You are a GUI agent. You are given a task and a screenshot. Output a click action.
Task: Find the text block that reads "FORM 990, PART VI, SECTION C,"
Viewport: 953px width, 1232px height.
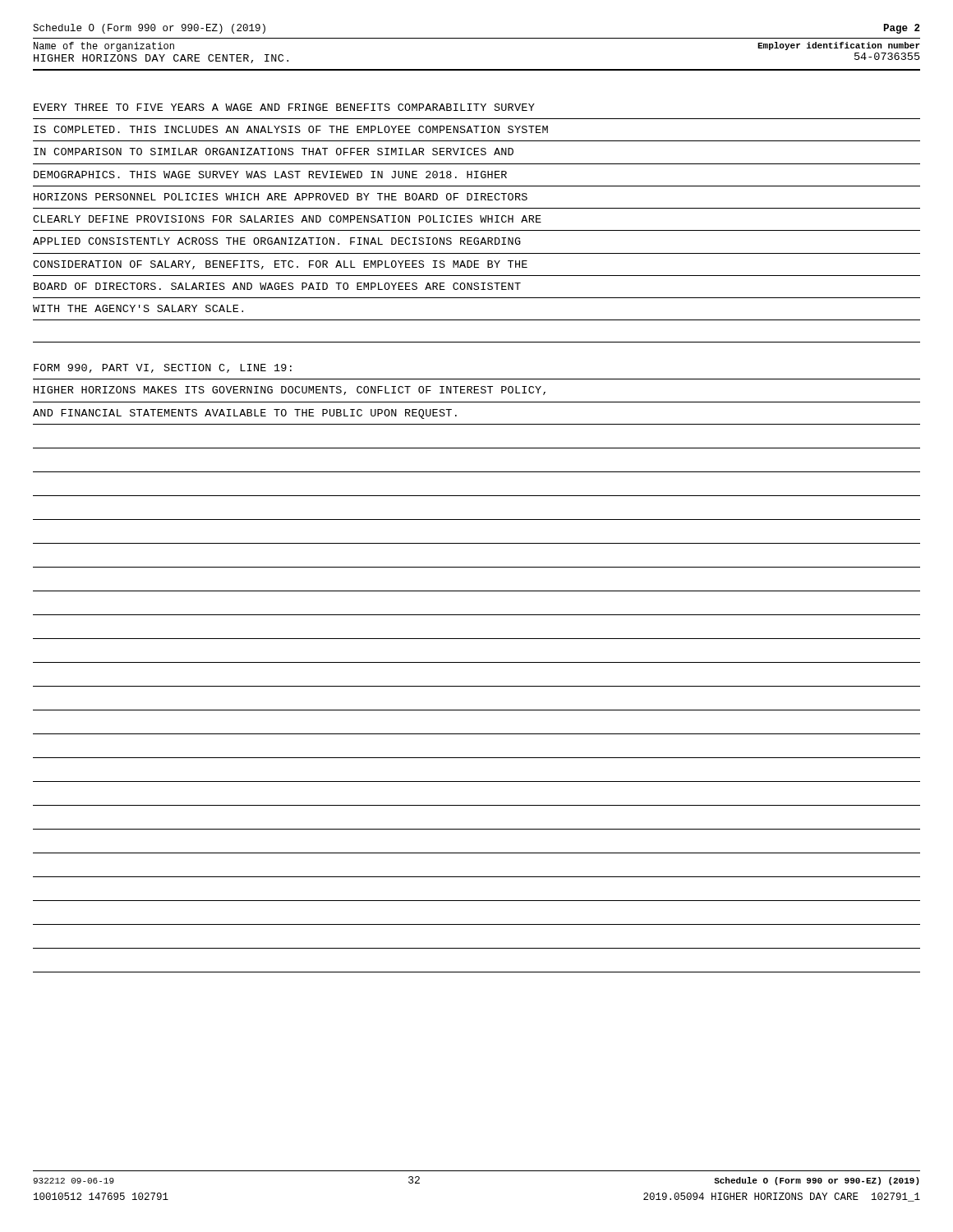pos(164,368)
